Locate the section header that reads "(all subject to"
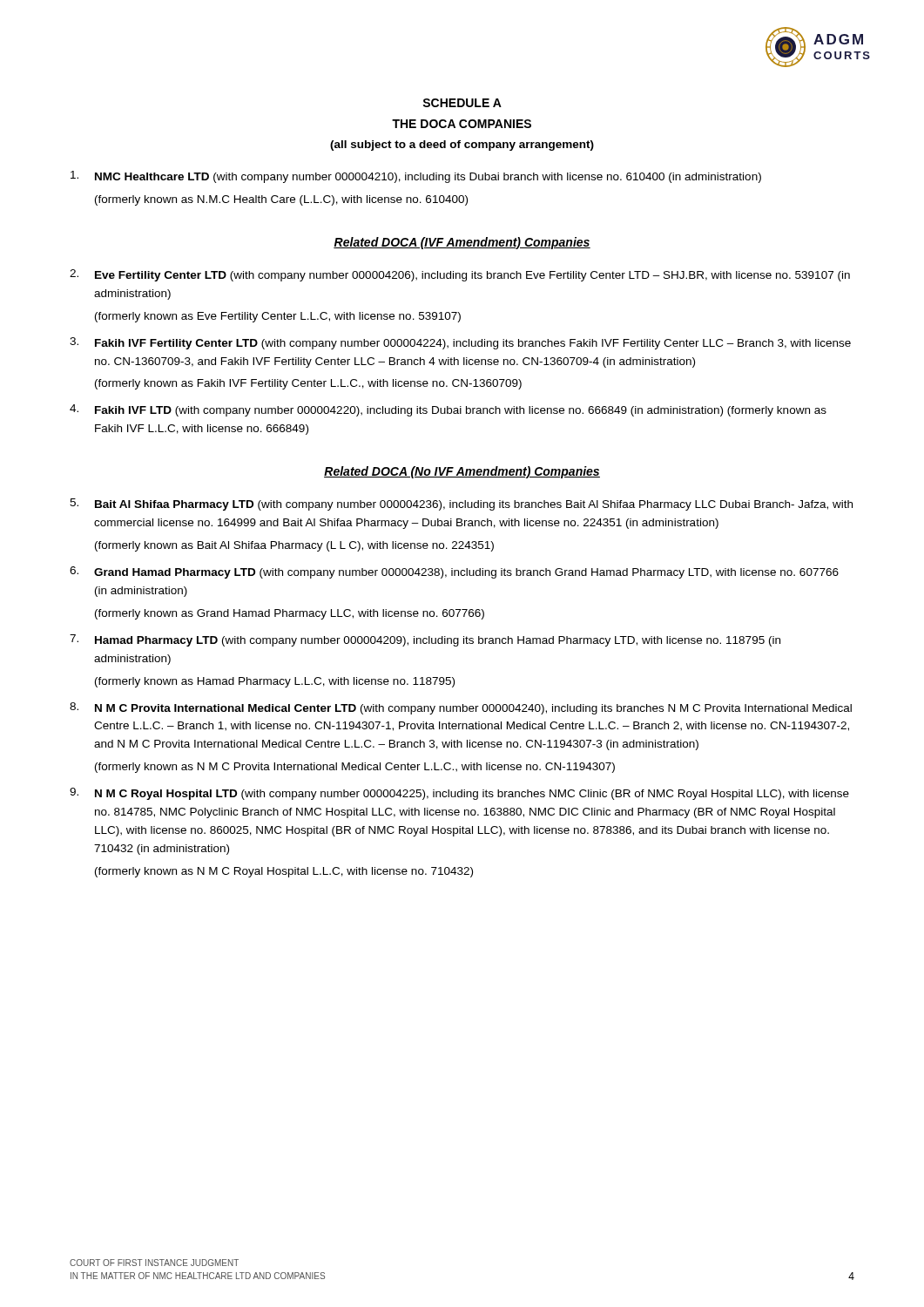924x1307 pixels. (462, 144)
